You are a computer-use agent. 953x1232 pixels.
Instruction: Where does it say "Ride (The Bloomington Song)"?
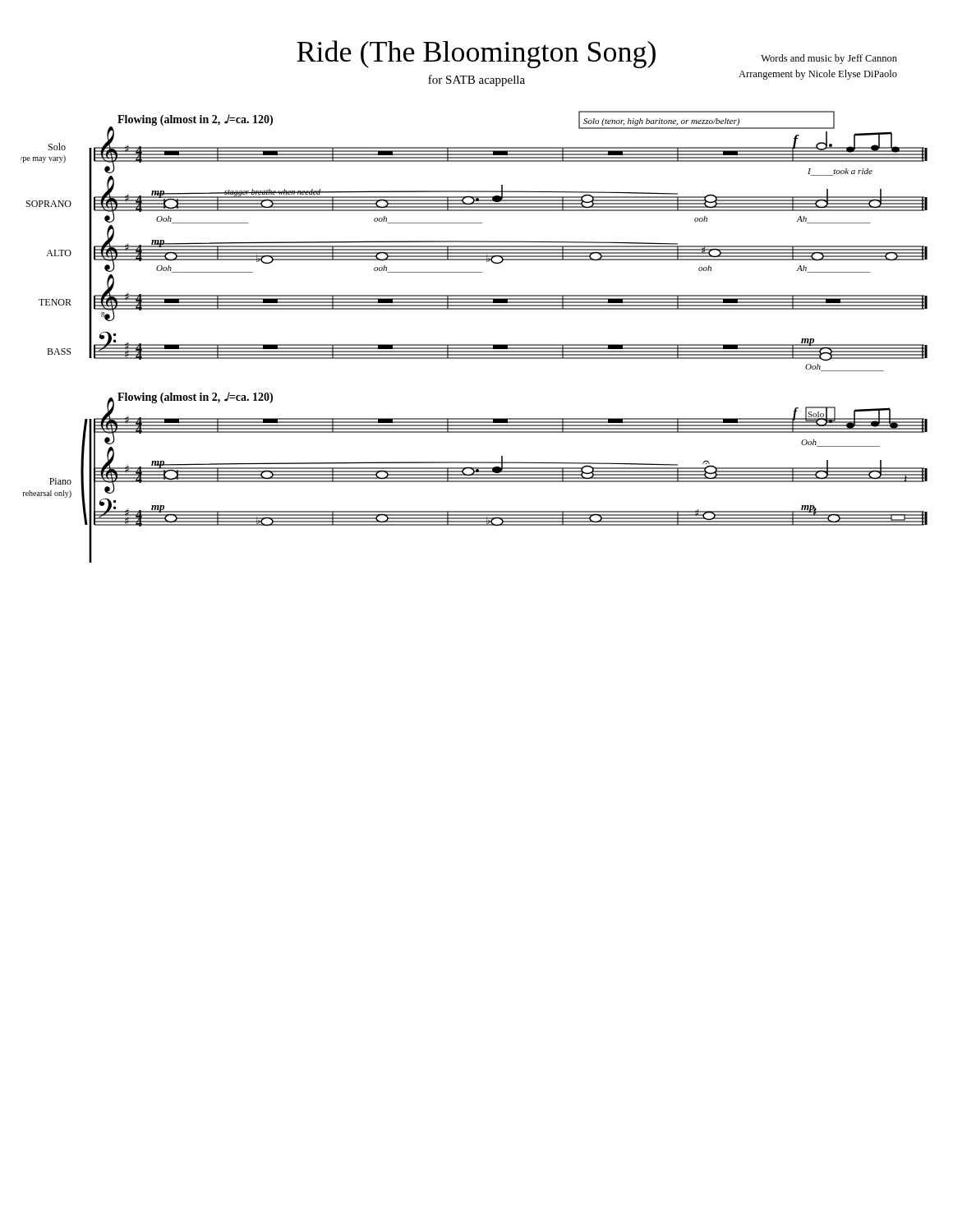pos(476,52)
